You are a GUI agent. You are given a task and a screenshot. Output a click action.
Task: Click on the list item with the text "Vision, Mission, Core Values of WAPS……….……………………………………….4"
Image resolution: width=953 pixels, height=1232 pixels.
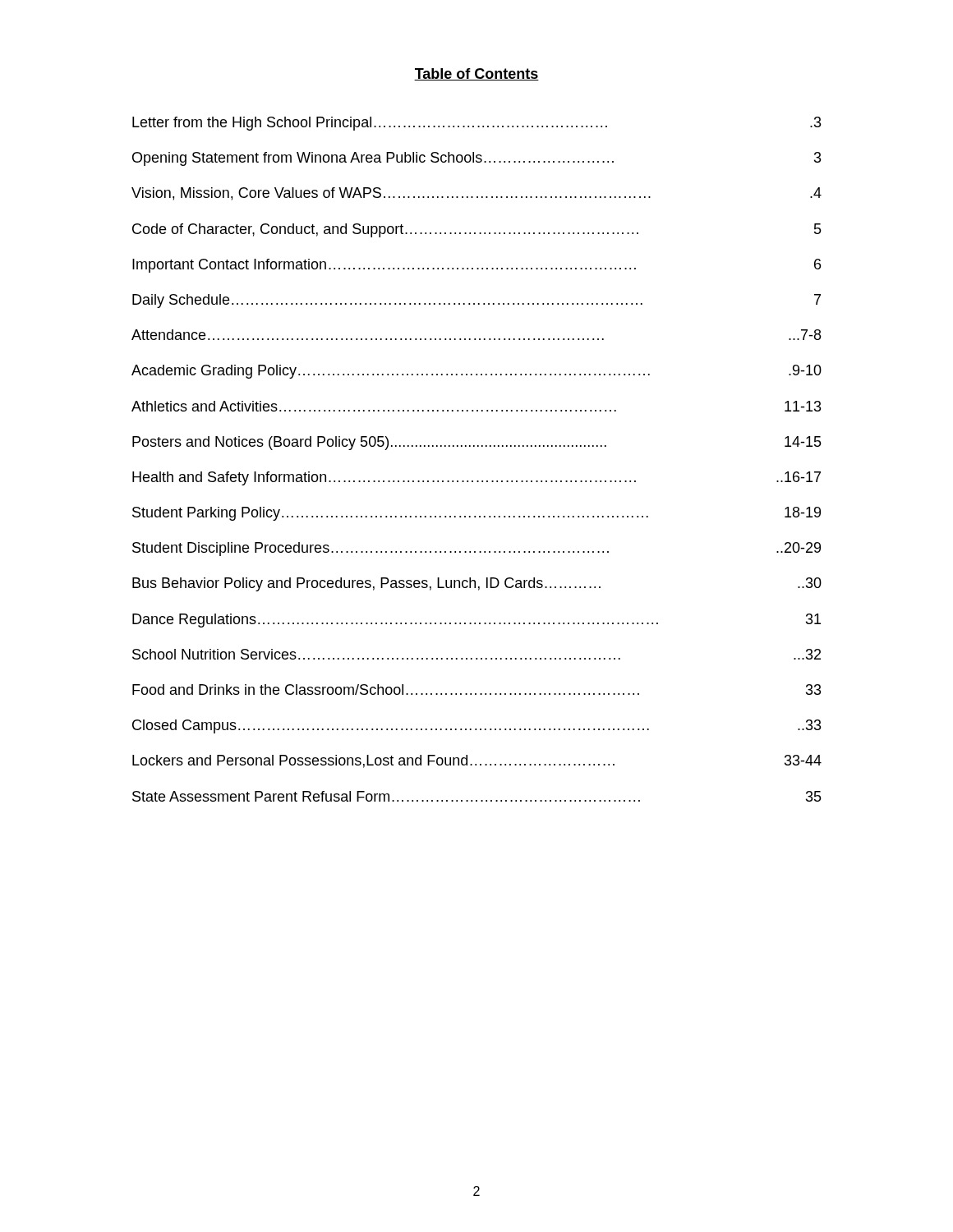tap(476, 194)
